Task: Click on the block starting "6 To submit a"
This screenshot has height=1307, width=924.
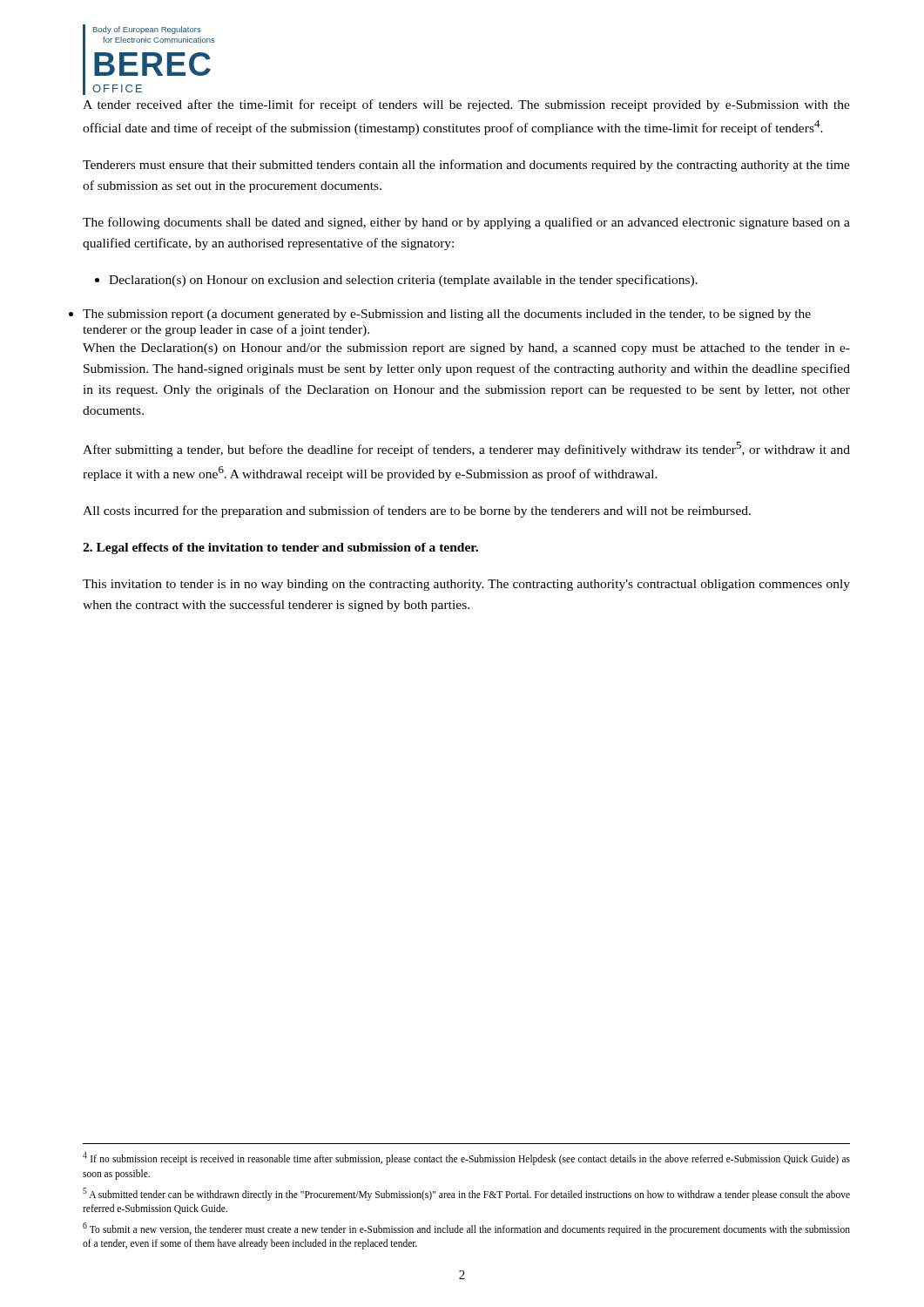Action: click(x=466, y=1235)
